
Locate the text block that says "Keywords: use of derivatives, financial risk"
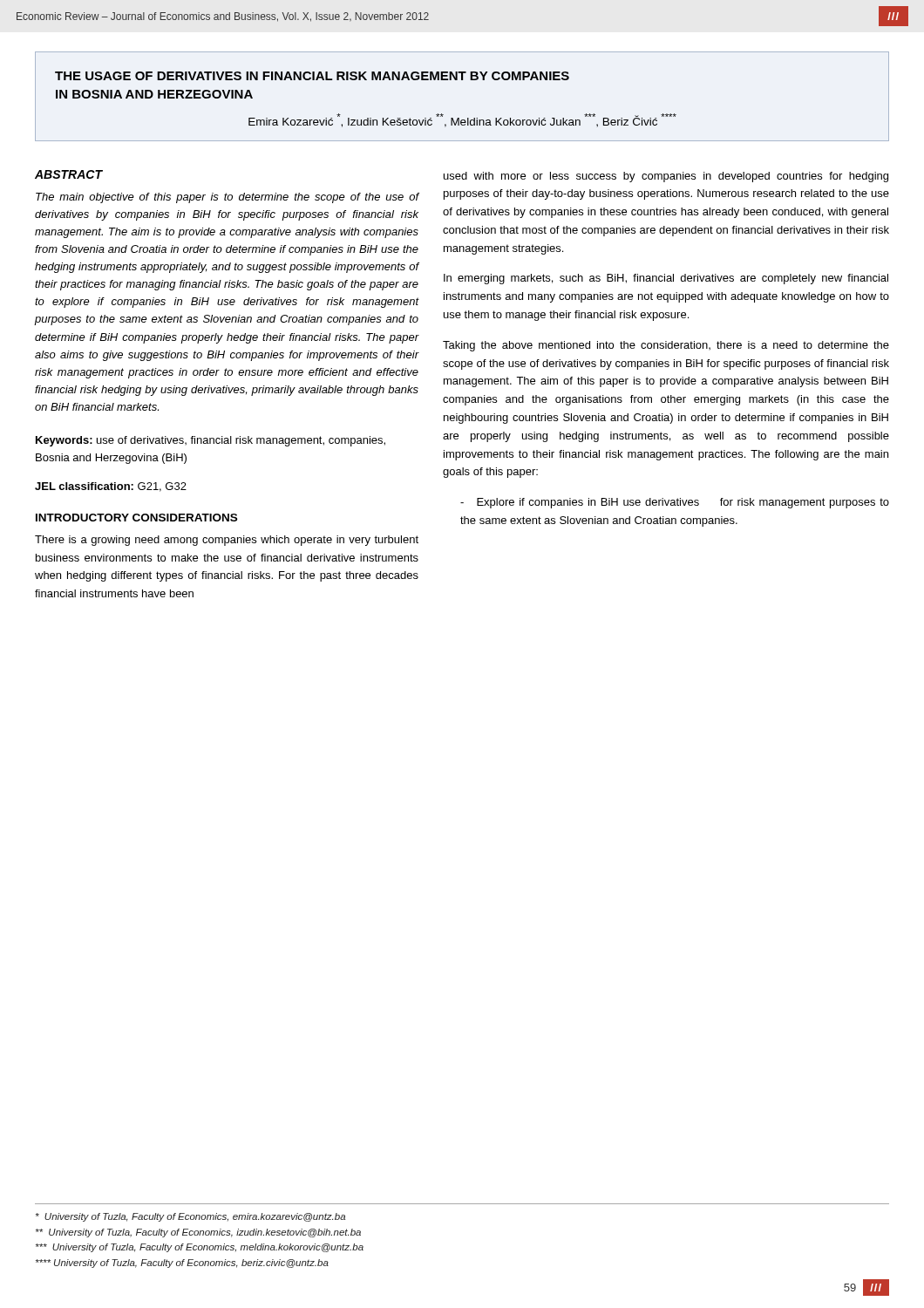pyautogui.click(x=211, y=449)
